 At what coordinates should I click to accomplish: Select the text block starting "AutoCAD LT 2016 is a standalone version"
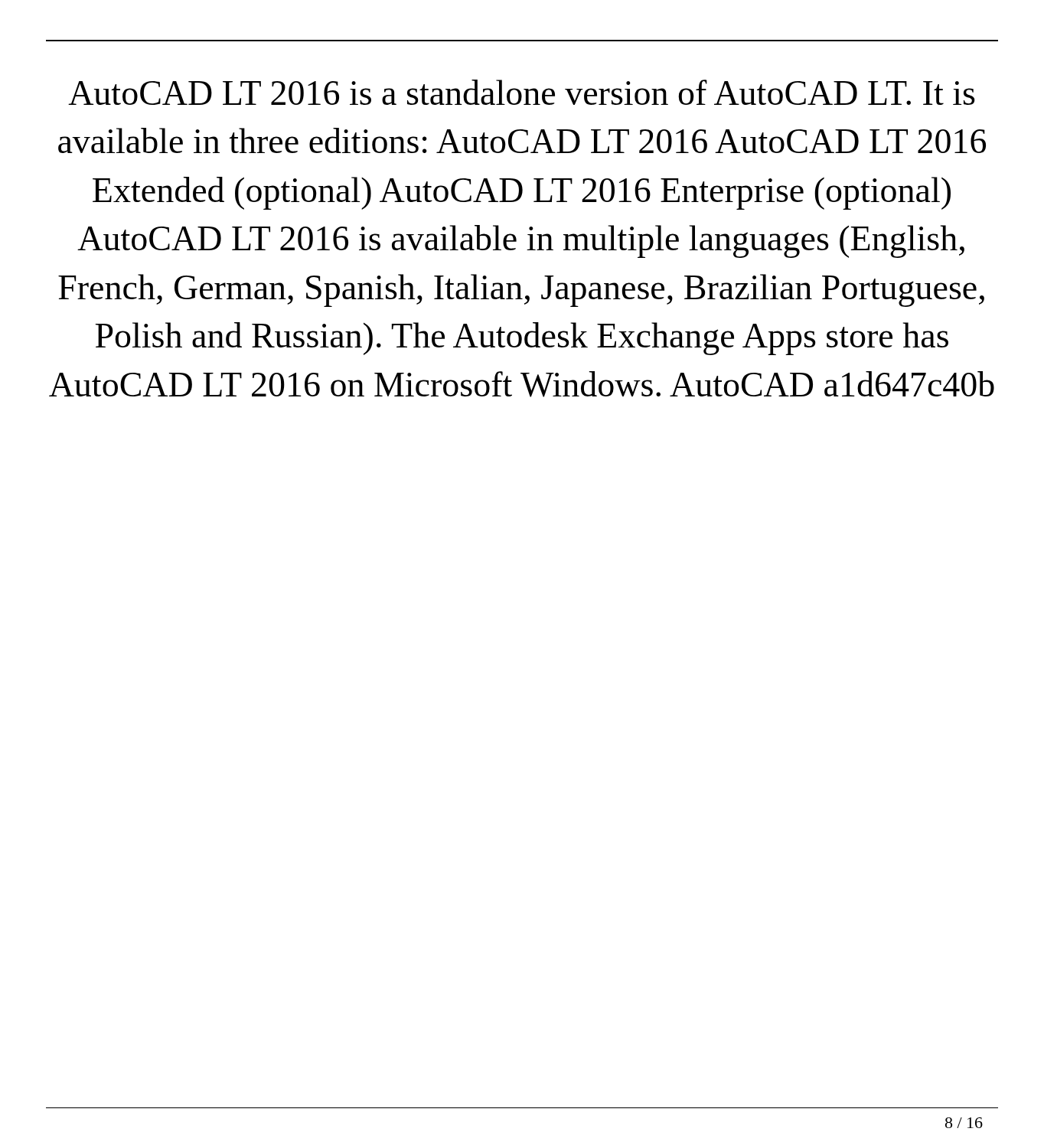tap(522, 239)
